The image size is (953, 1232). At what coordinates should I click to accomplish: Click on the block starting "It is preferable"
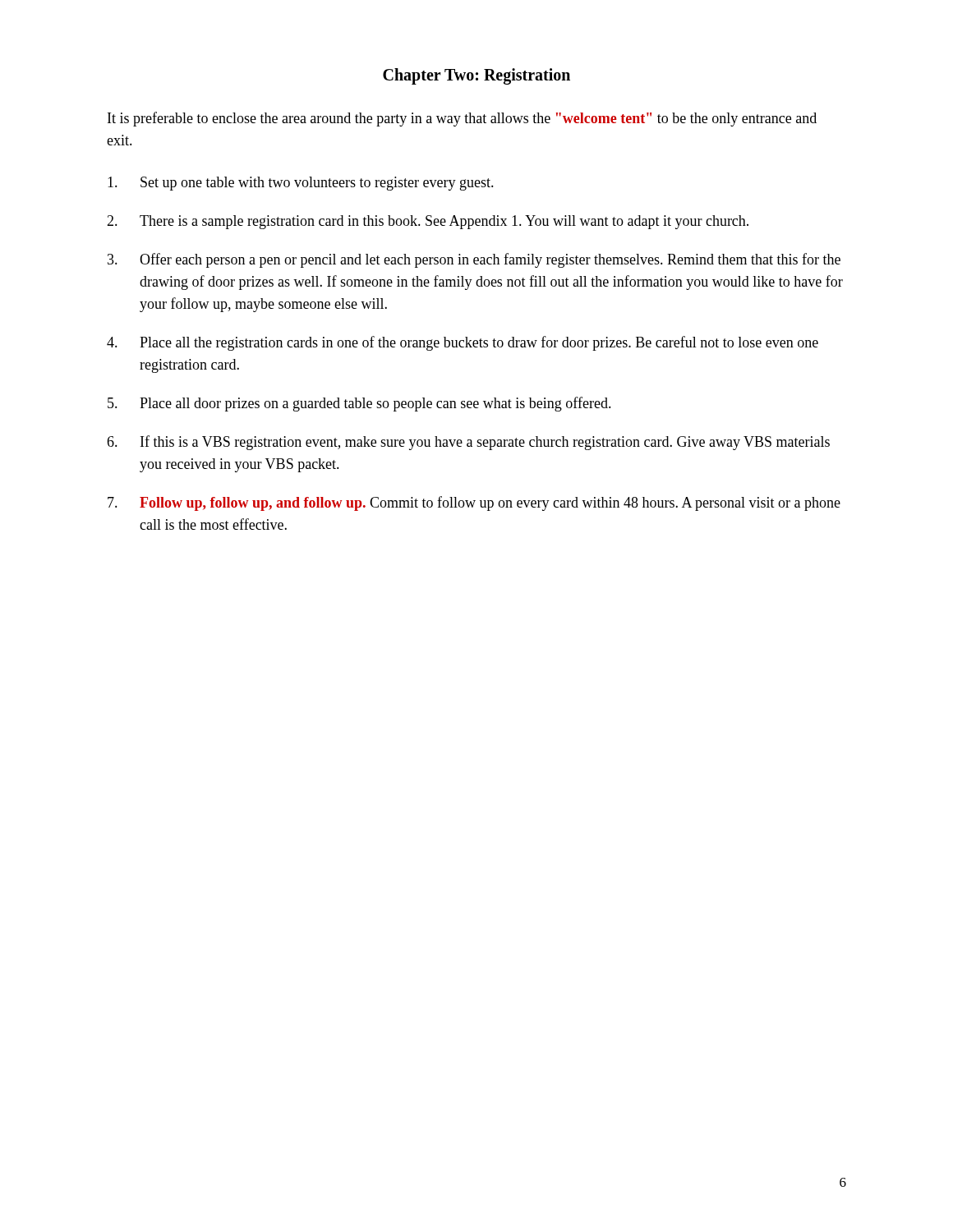point(462,129)
